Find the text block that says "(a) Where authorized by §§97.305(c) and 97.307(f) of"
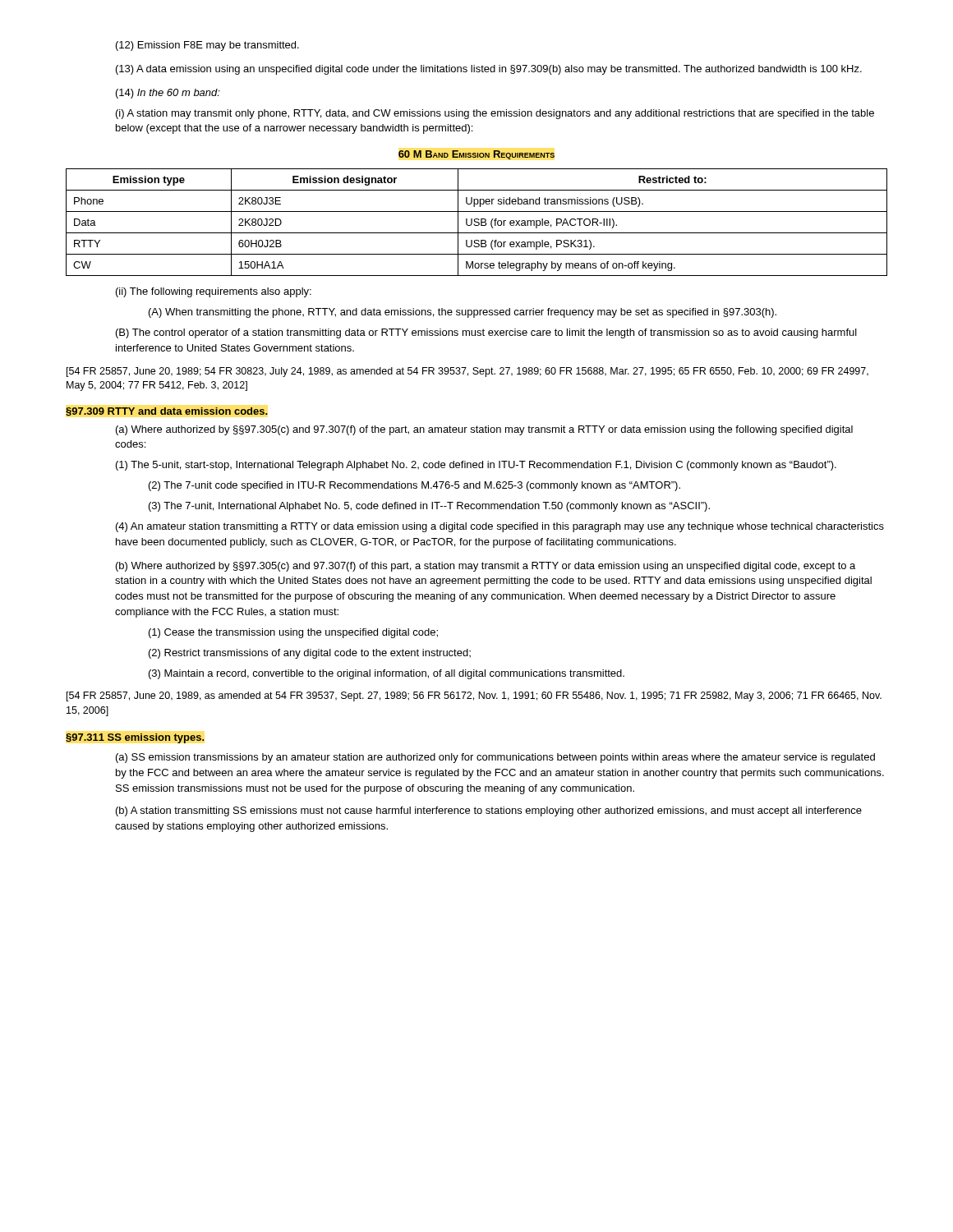Image resolution: width=953 pixels, height=1232 pixels. click(484, 437)
